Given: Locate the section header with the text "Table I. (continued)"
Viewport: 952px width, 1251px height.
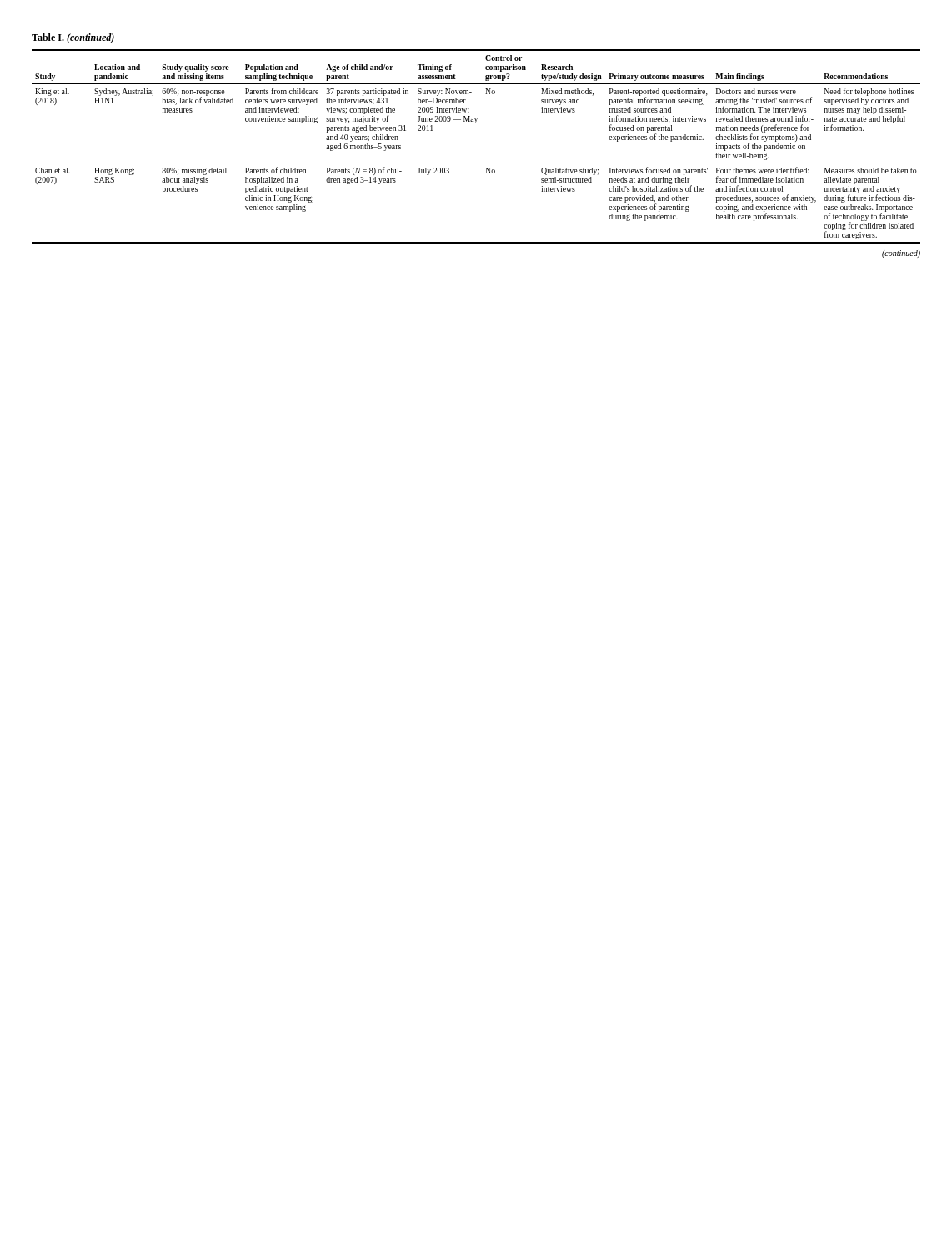Looking at the screenshot, I should (x=73, y=38).
